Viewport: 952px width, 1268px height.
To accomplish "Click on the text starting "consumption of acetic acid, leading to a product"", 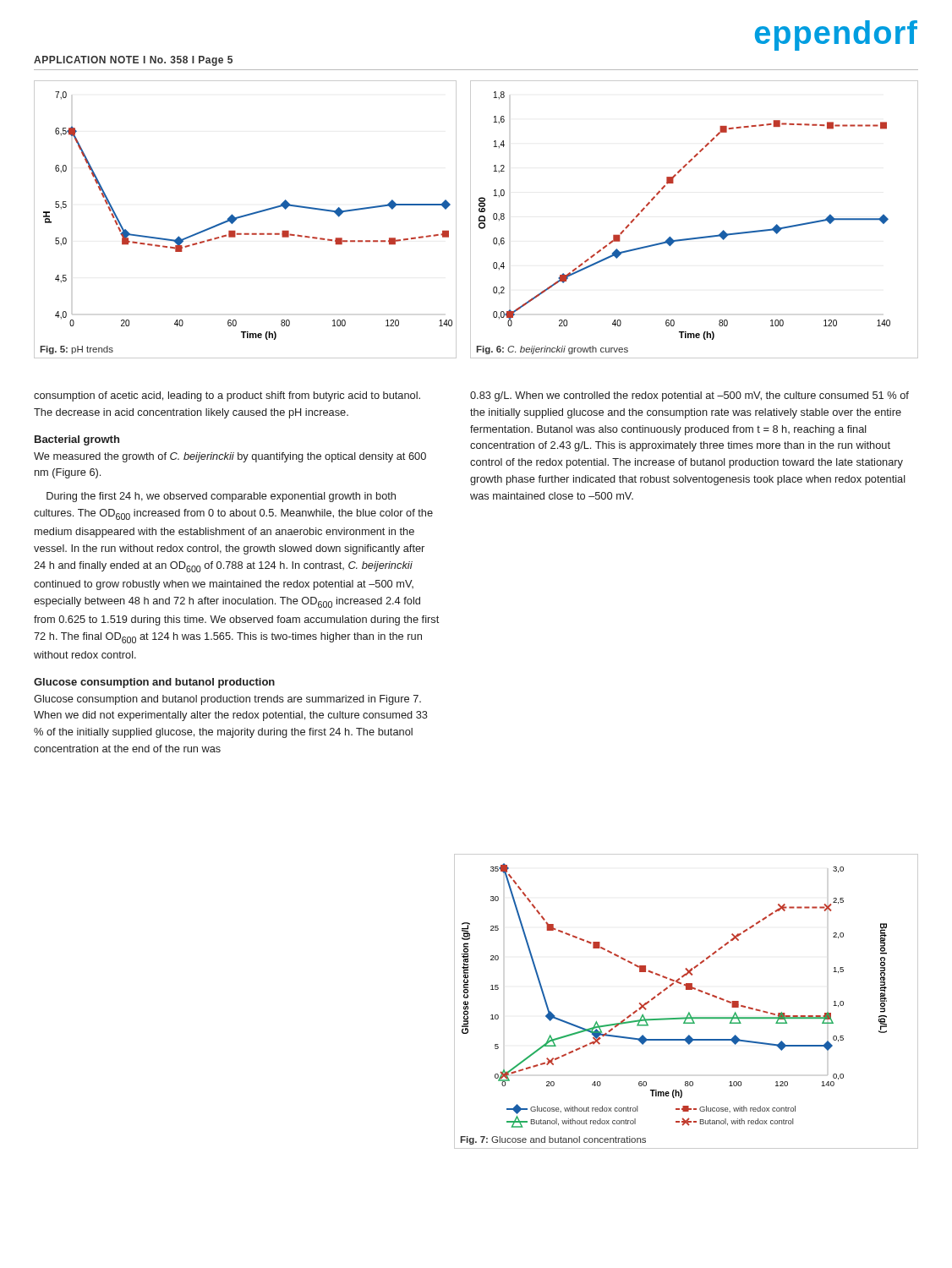I will (x=227, y=404).
